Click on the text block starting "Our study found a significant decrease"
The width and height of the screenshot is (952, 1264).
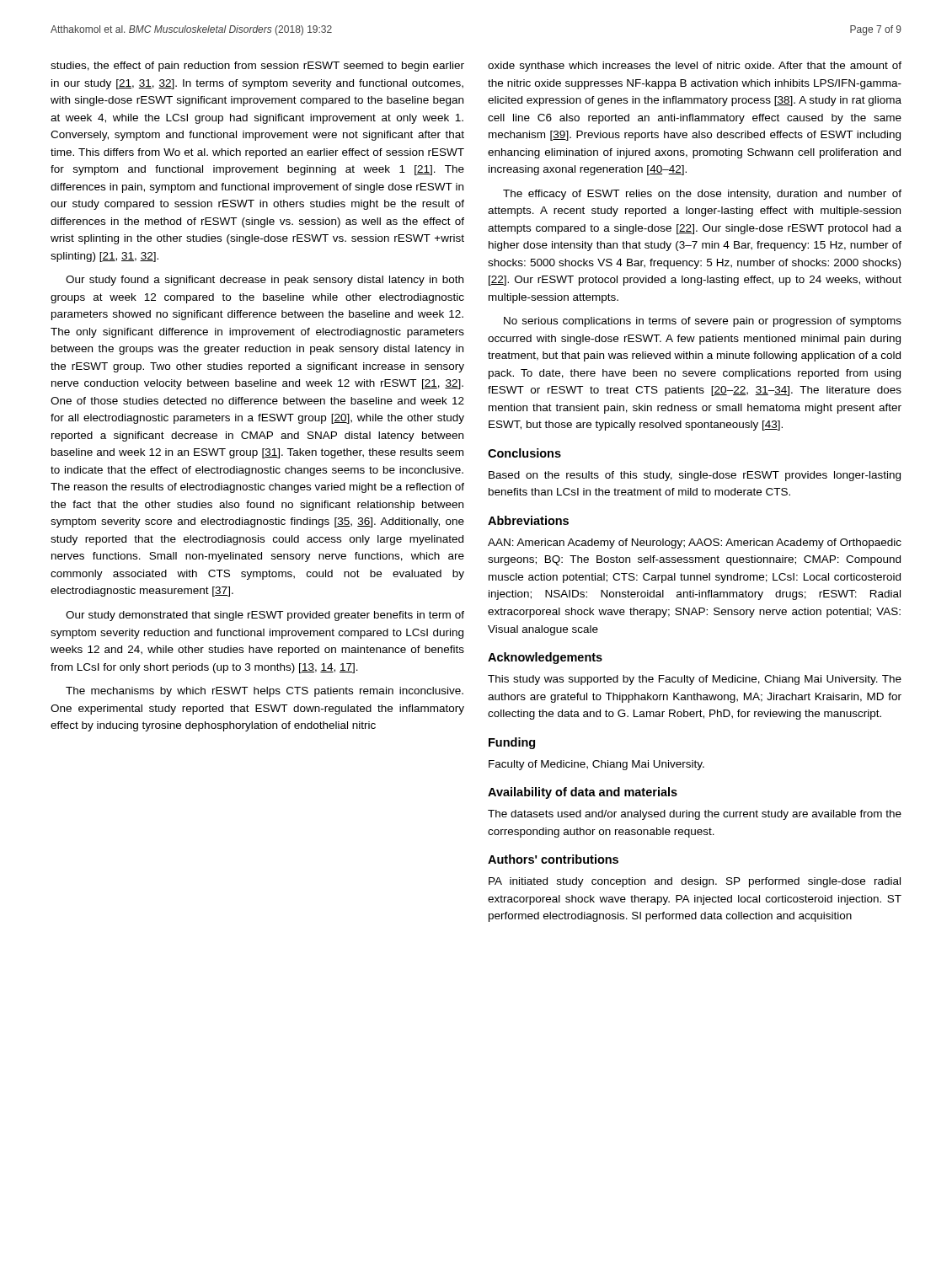pos(257,436)
